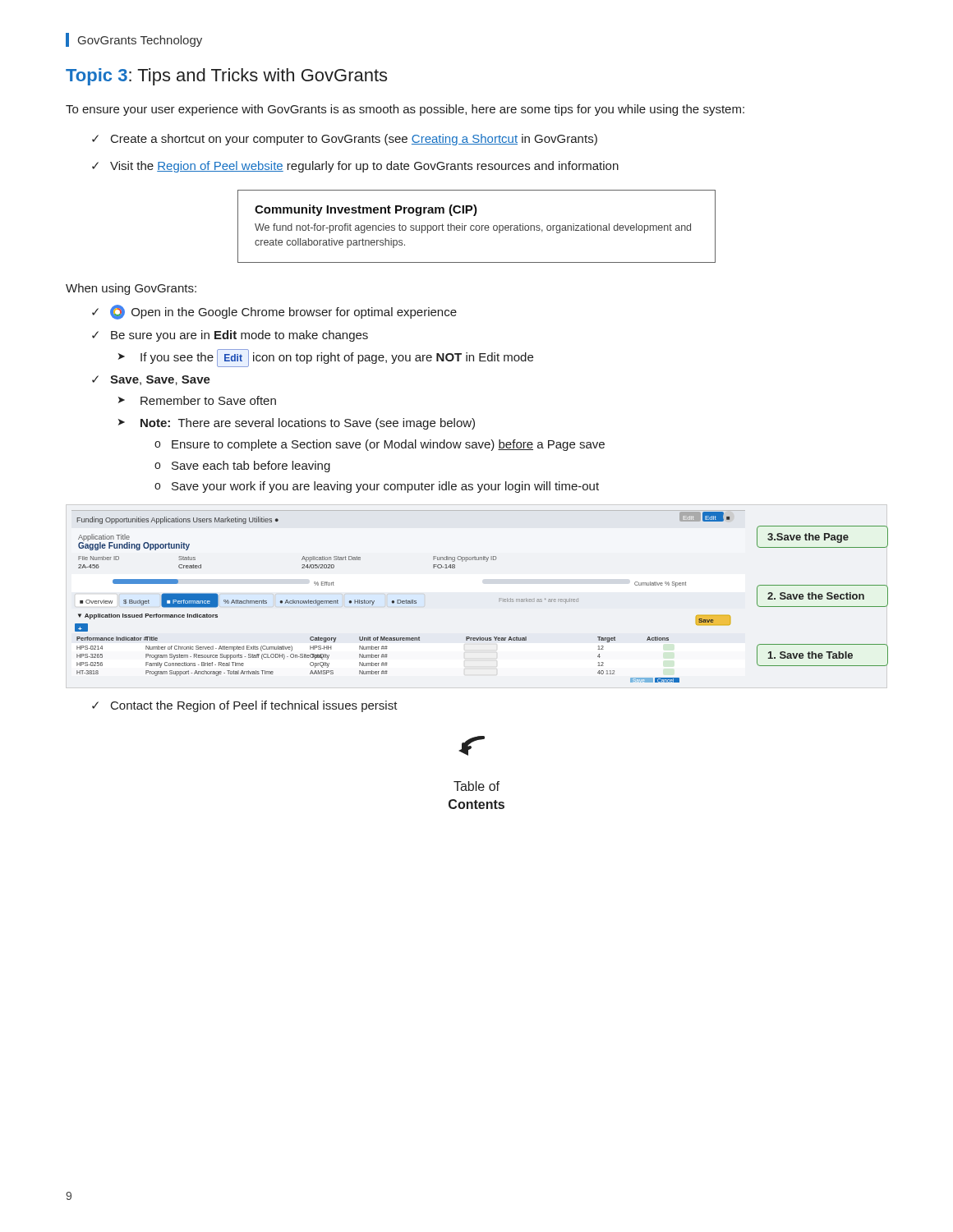Find the block on this page that starts "✓ Create a"
This screenshot has width=953, height=1232.
(x=344, y=139)
